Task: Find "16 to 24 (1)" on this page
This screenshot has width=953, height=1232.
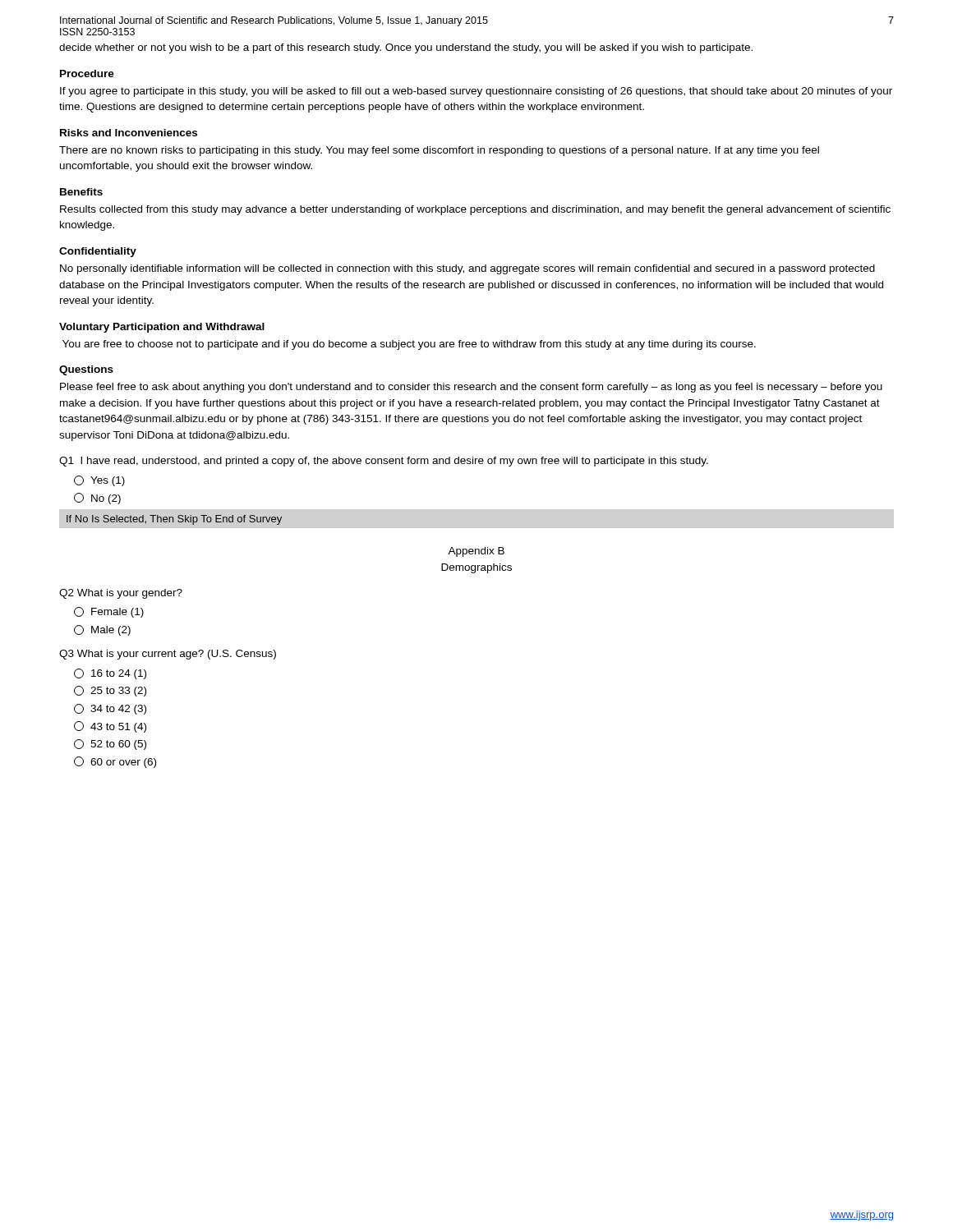Action: pos(111,673)
